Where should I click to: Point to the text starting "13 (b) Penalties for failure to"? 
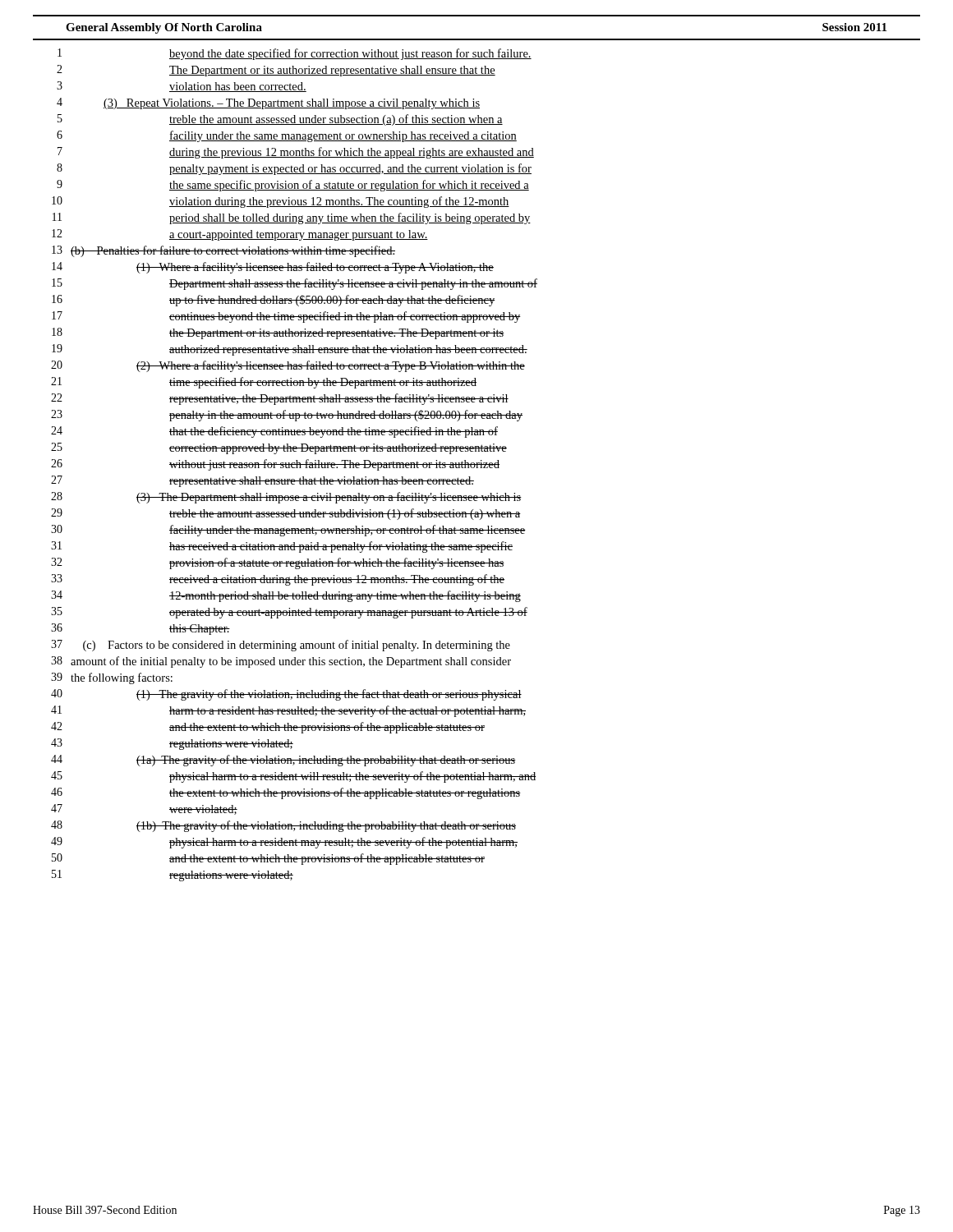coord(223,251)
